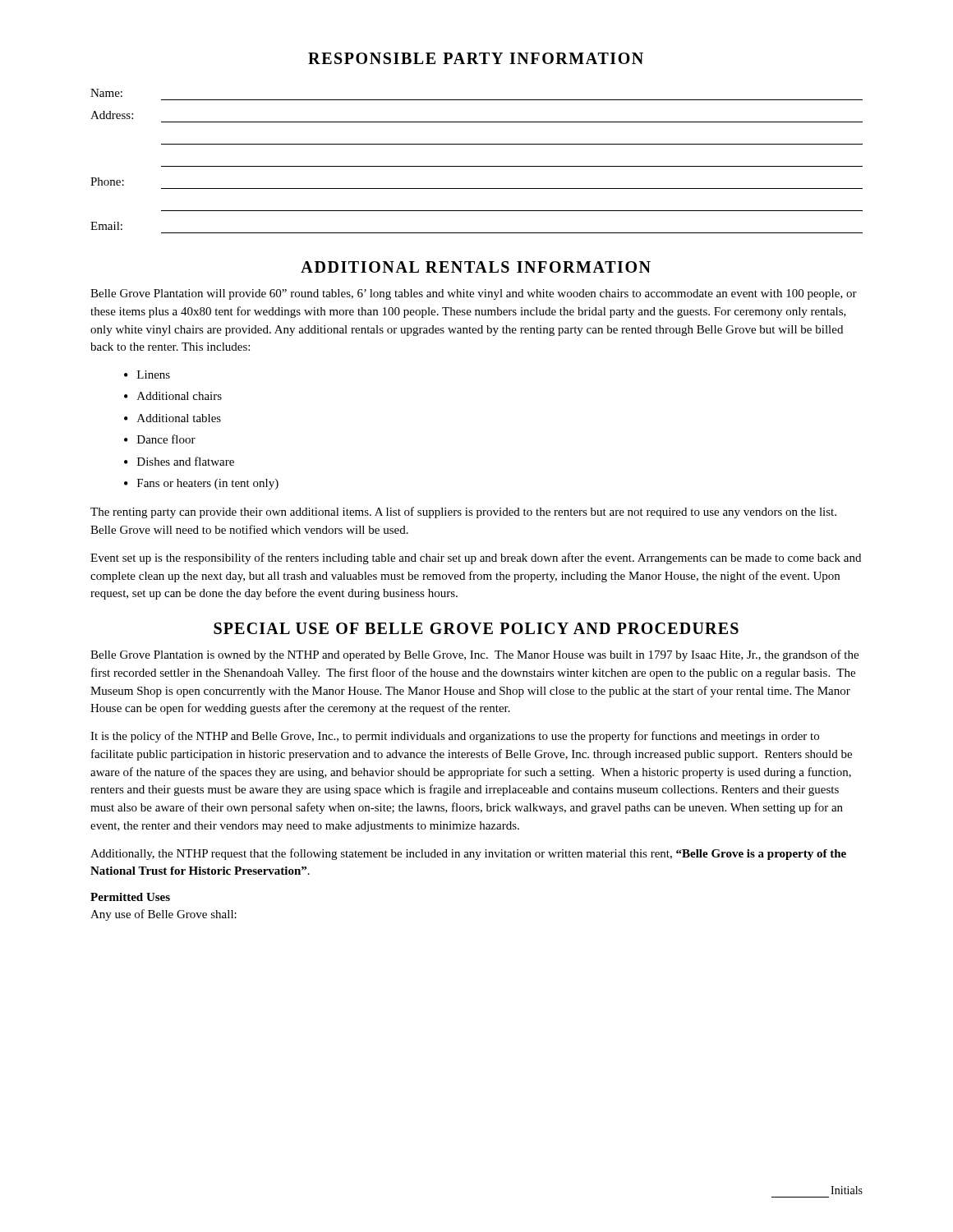Select the text starting "•Fans or heaters (in tent only)"
The height and width of the screenshot is (1232, 953).
[x=201, y=484]
